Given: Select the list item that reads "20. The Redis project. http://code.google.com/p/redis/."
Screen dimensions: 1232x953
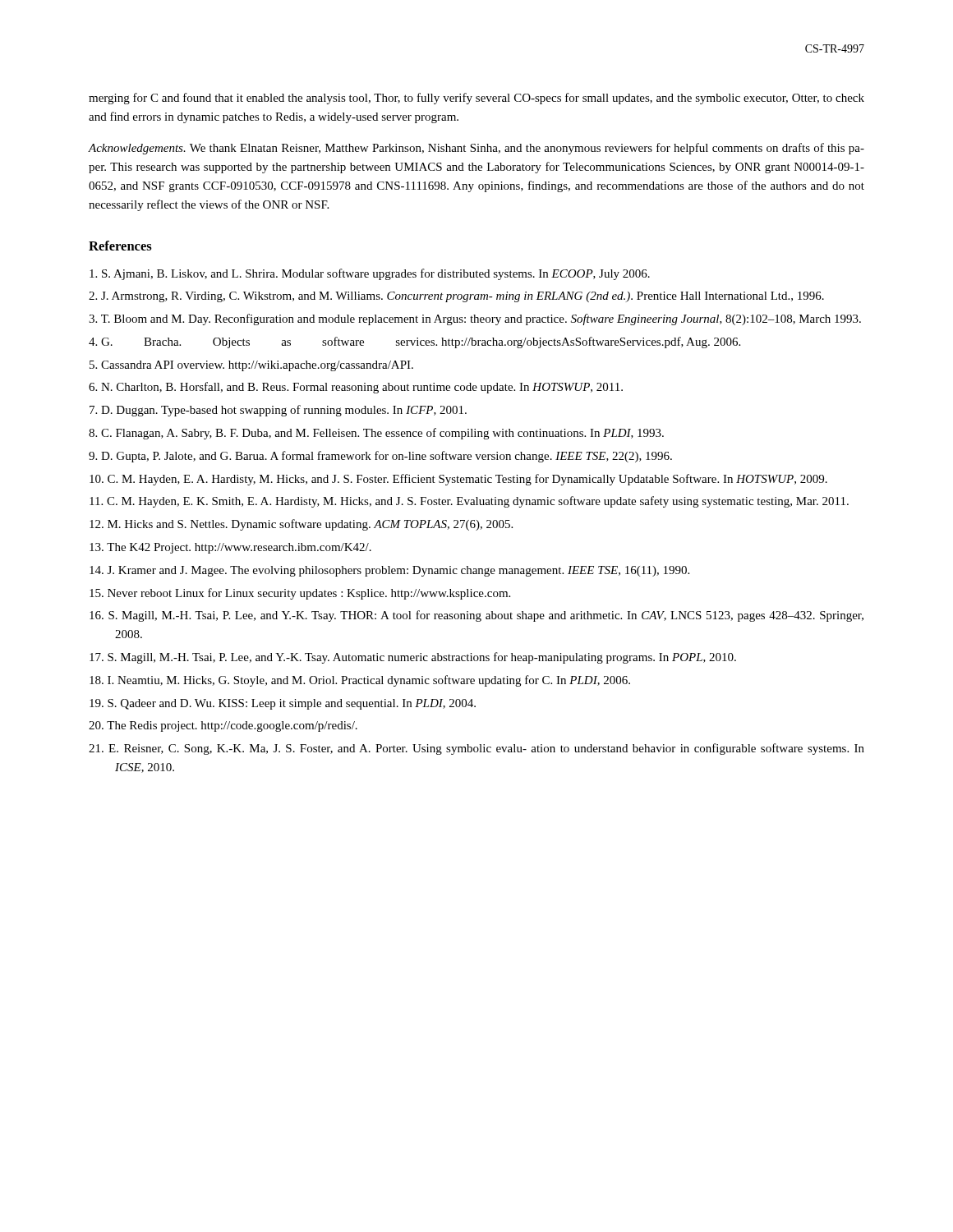Looking at the screenshot, I should (x=223, y=726).
